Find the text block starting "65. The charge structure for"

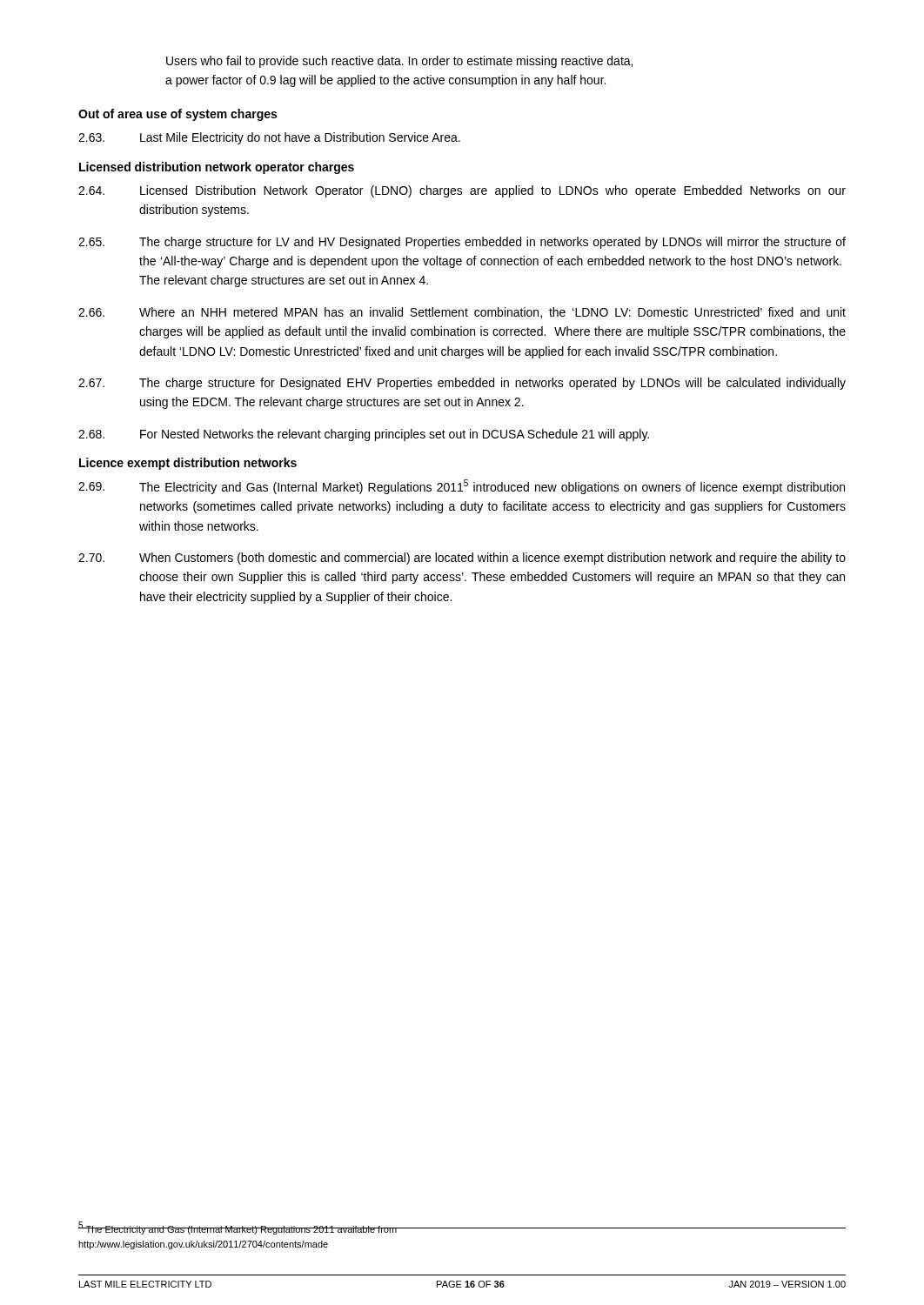click(462, 261)
